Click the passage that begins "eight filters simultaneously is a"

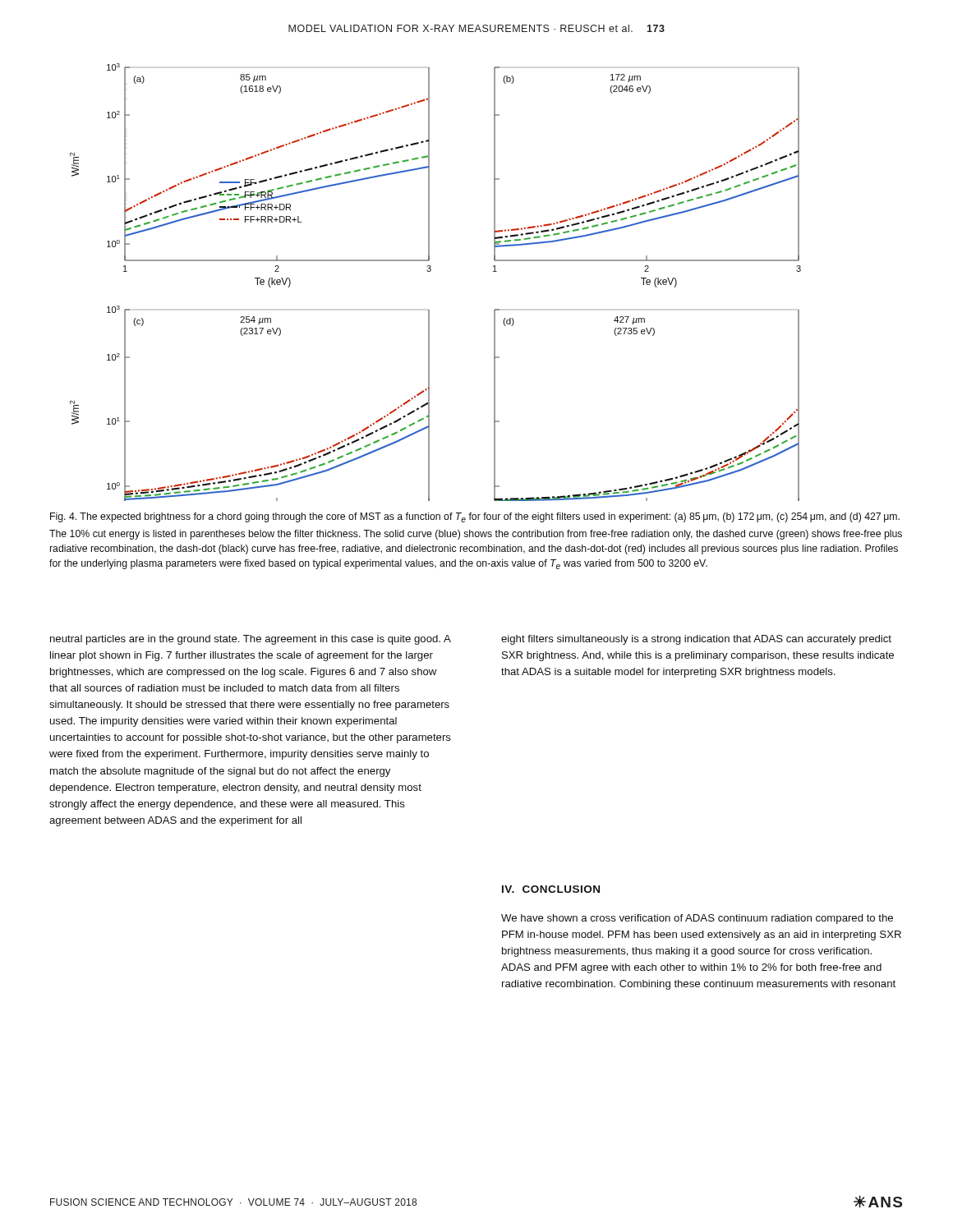[x=698, y=655]
